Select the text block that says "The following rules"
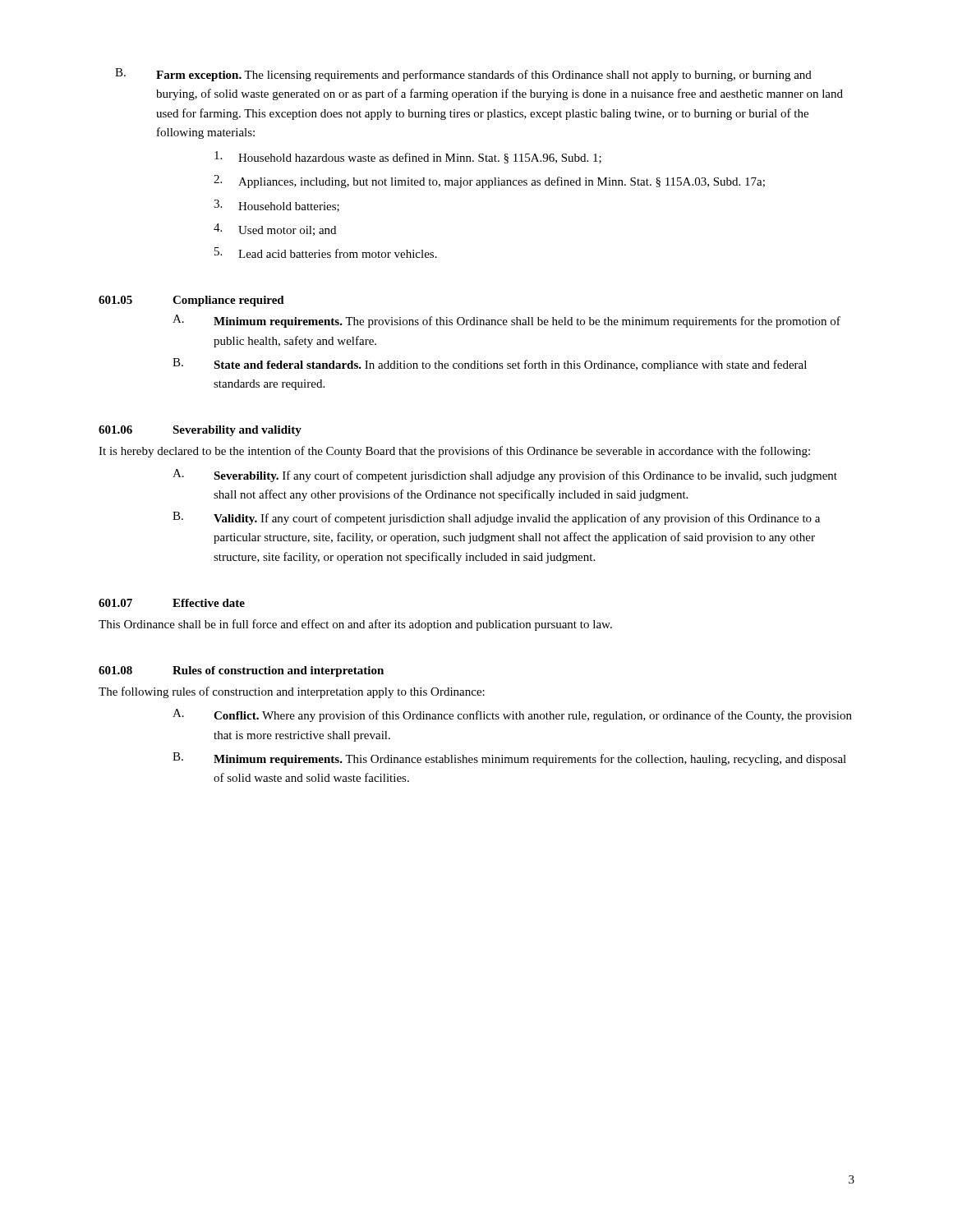The image size is (953, 1232). [x=292, y=692]
